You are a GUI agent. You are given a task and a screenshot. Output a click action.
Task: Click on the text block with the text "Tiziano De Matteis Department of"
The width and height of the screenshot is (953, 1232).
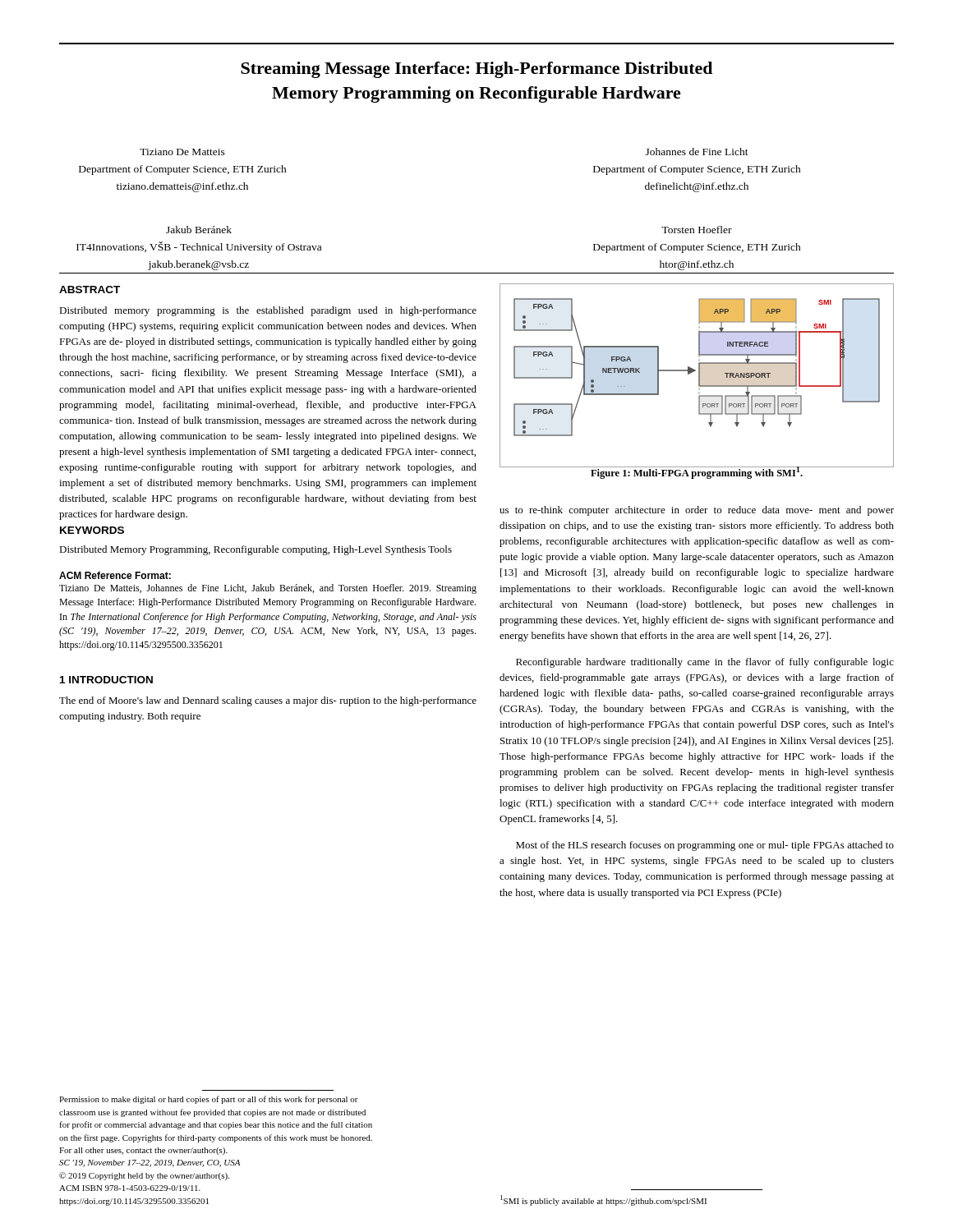182,169
